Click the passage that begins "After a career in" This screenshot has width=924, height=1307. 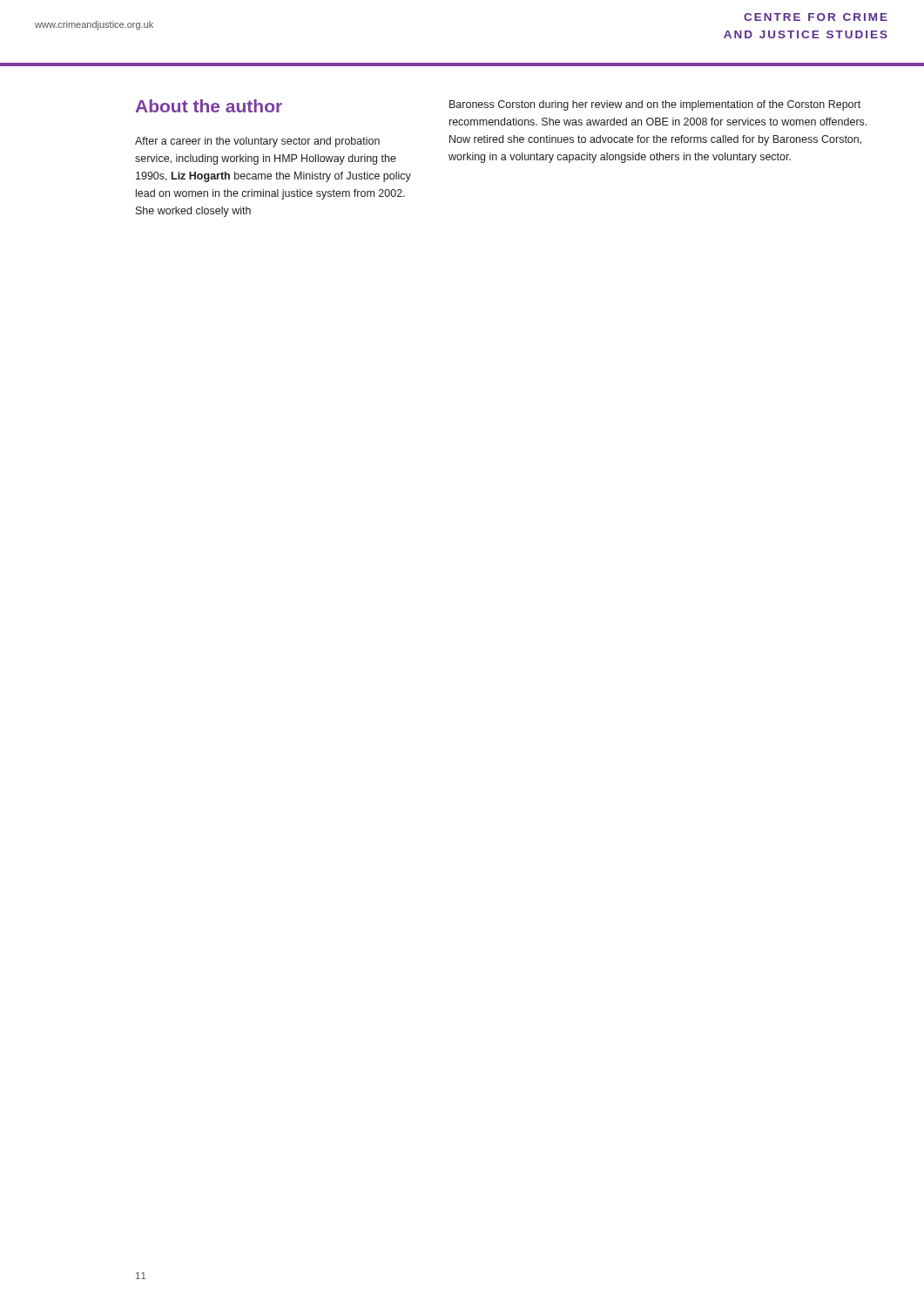pyautogui.click(x=273, y=176)
